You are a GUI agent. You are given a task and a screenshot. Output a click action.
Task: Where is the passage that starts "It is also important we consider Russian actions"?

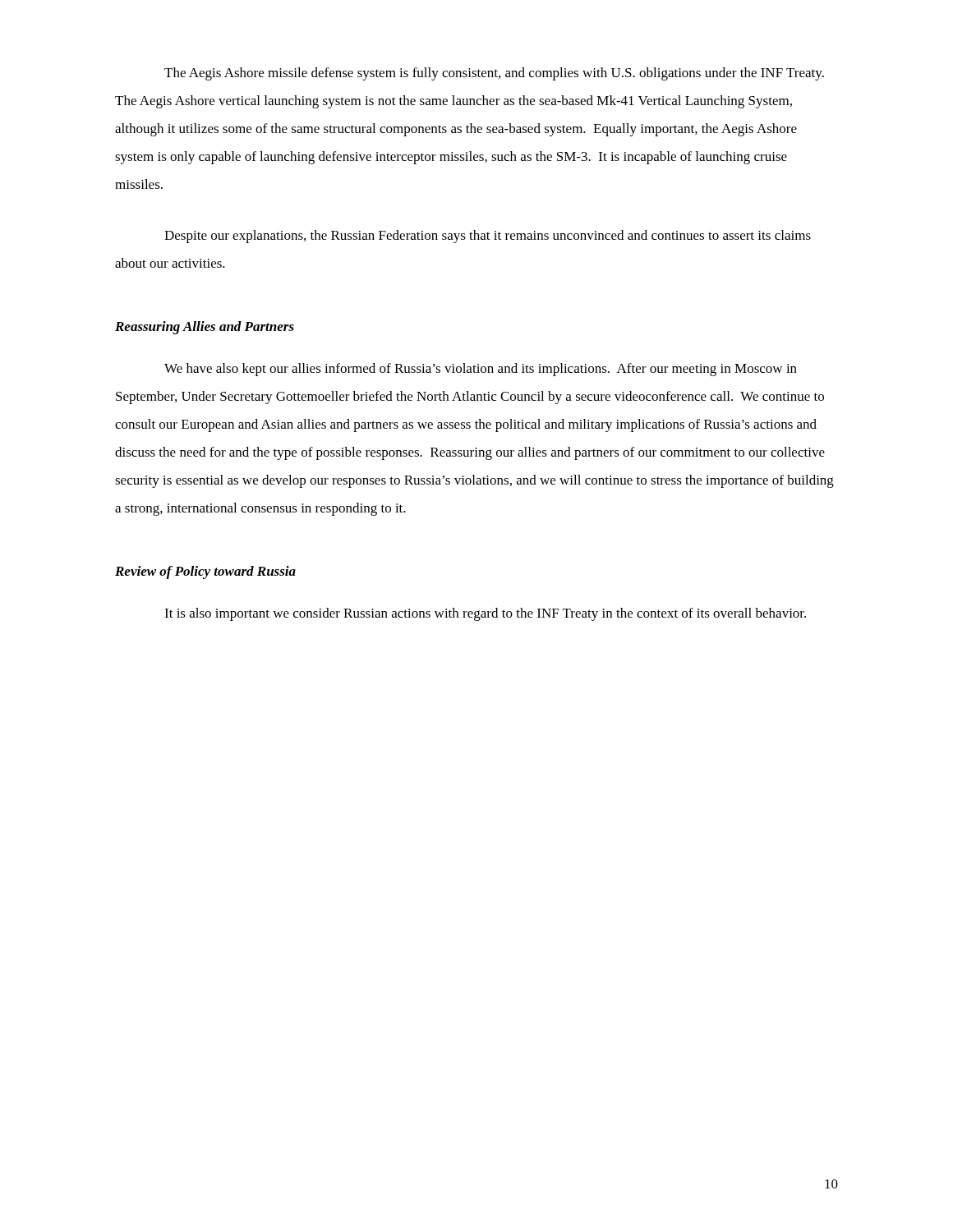click(x=476, y=614)
